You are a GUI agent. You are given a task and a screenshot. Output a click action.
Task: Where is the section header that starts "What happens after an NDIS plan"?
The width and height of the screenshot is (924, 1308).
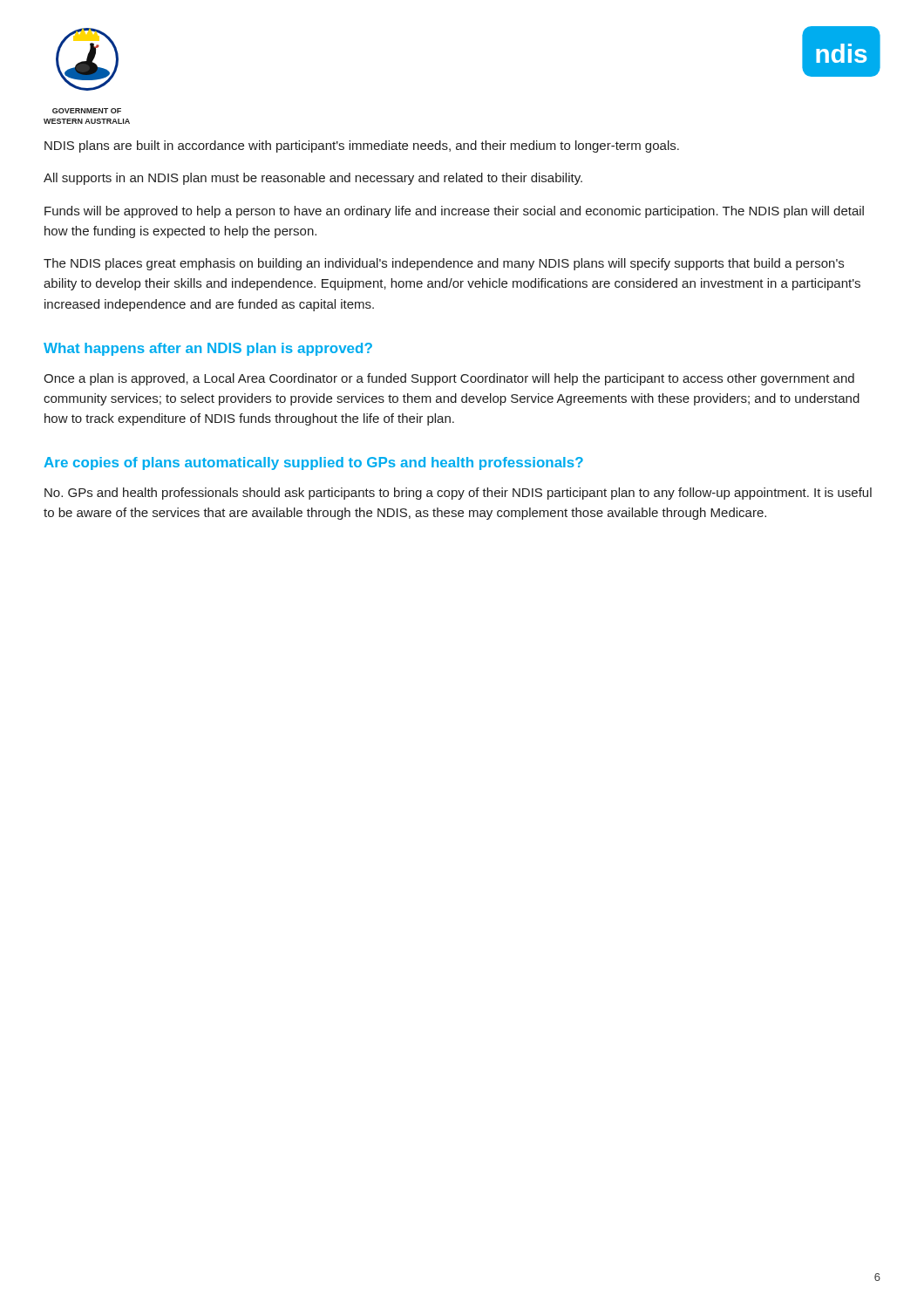[x=208, y=348]
